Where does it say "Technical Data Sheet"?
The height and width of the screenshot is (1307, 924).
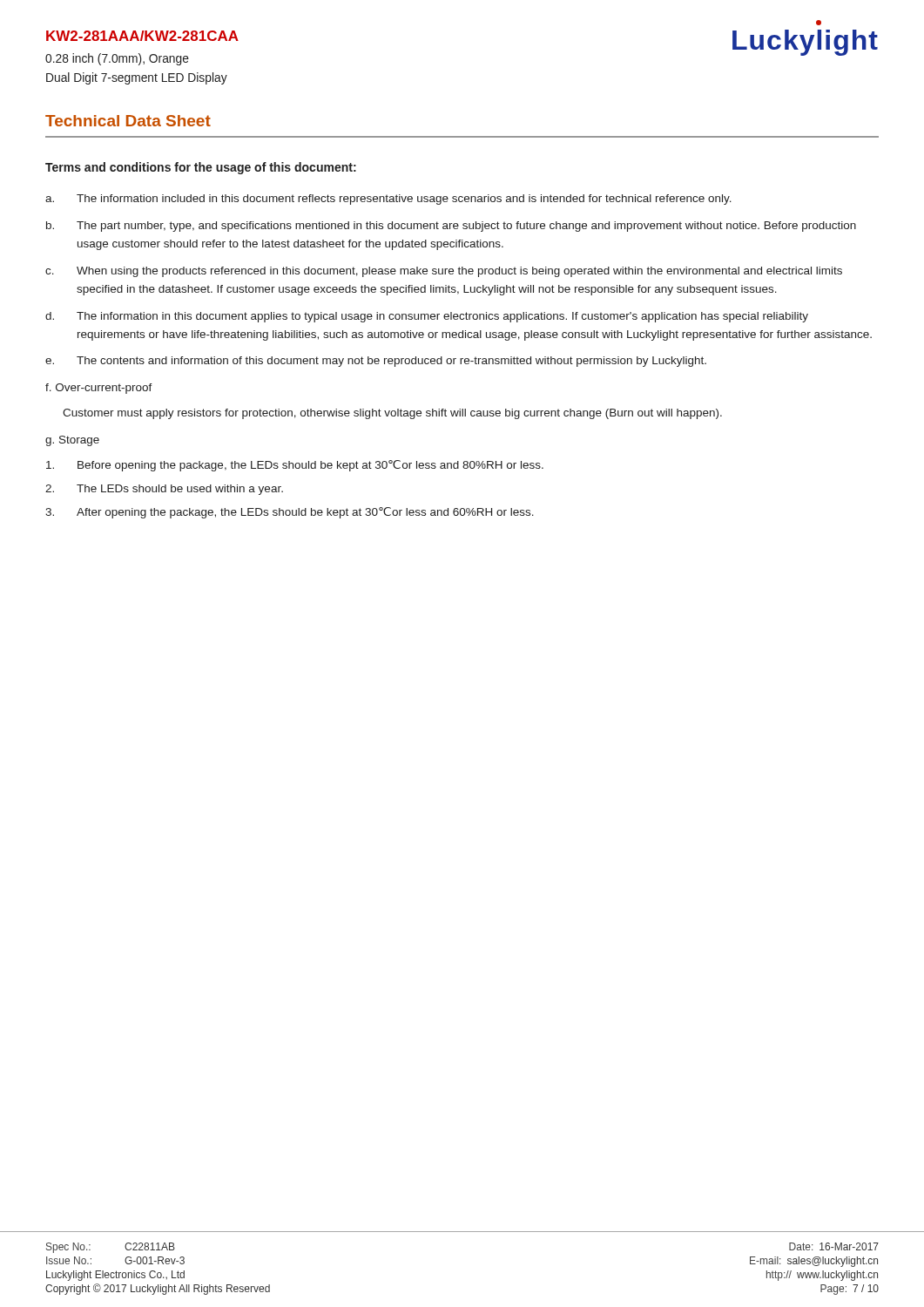click(128, 121)
